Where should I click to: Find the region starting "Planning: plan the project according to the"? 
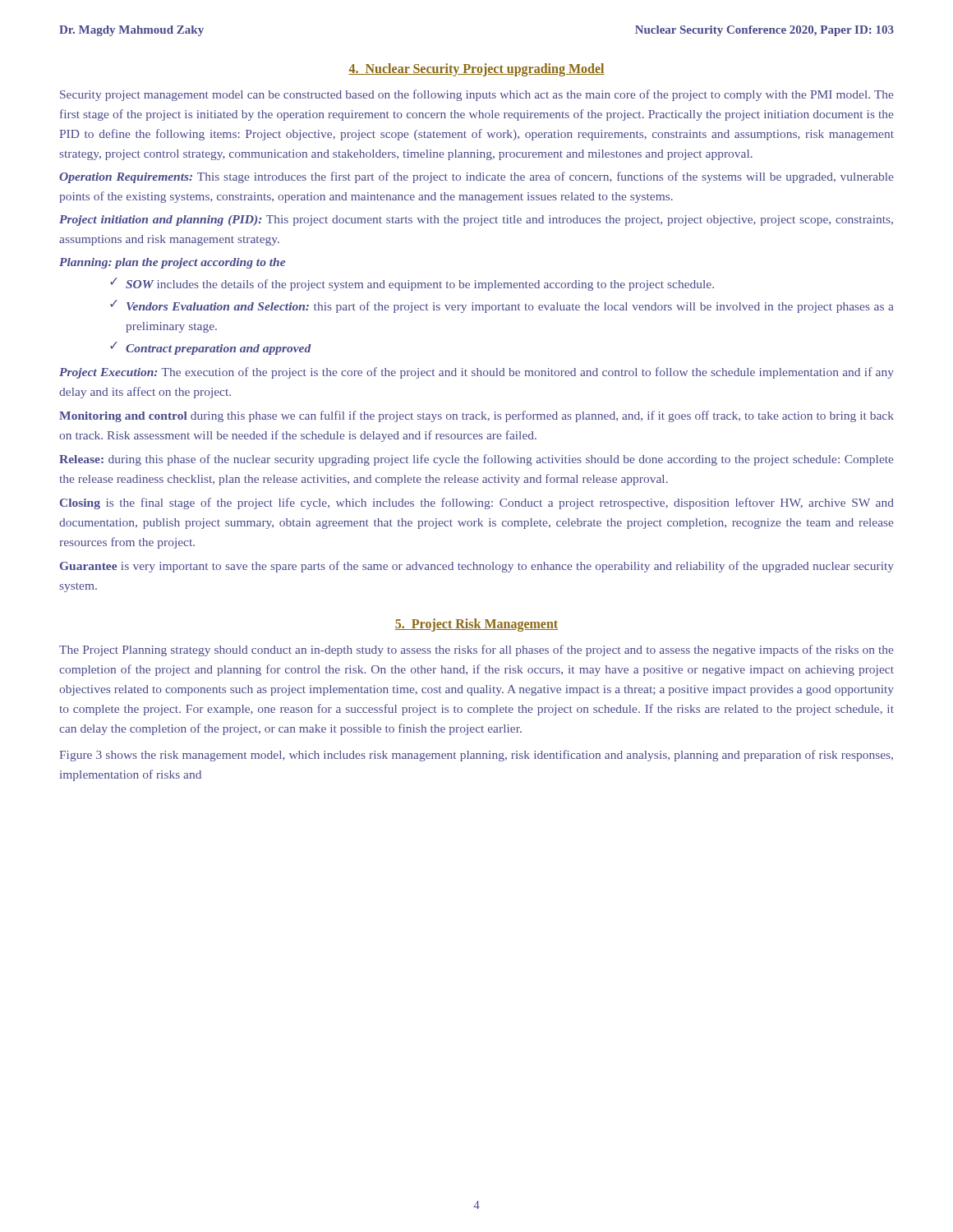pyautogui.click(x=172, y=262)
